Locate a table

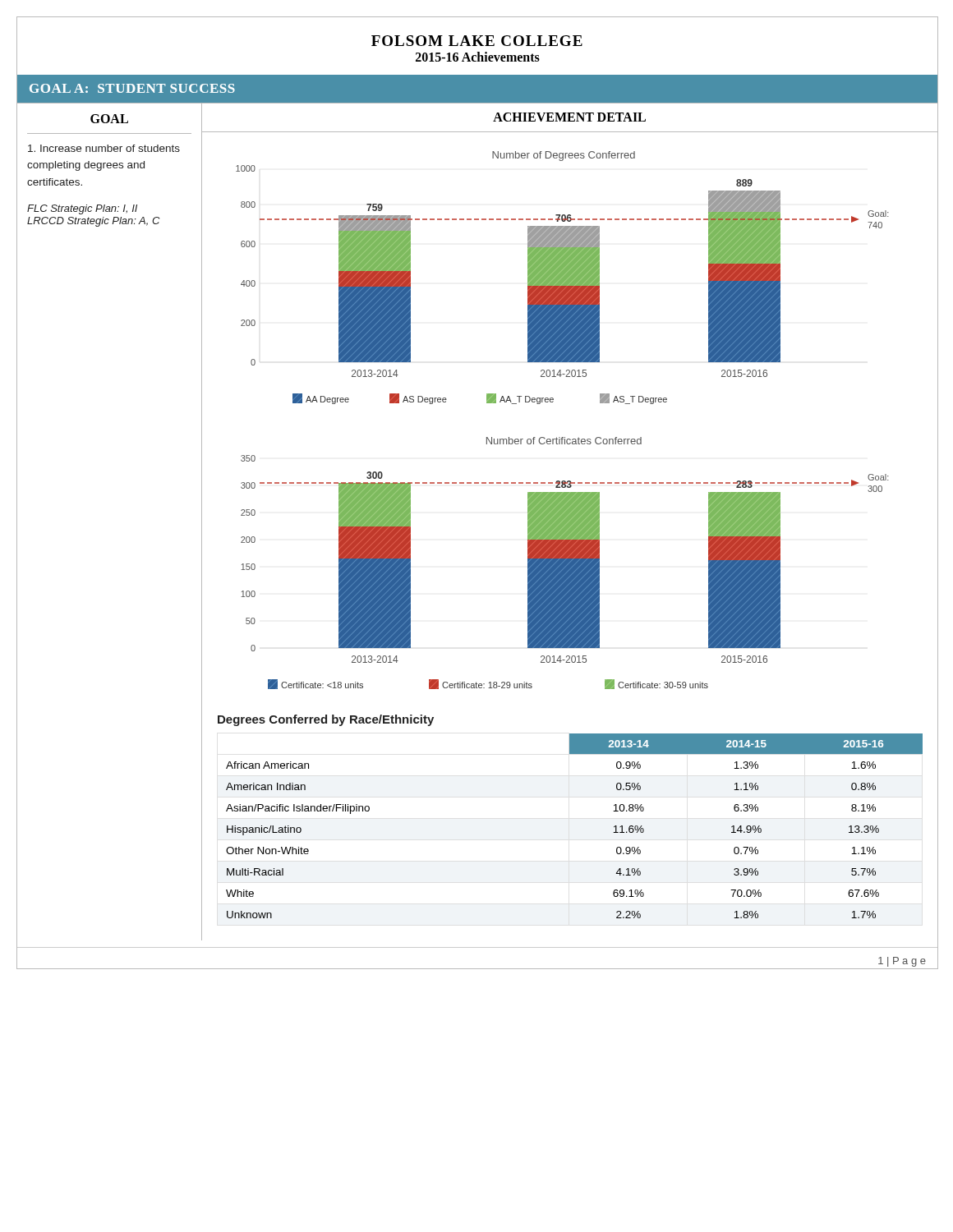pos(570,829)
